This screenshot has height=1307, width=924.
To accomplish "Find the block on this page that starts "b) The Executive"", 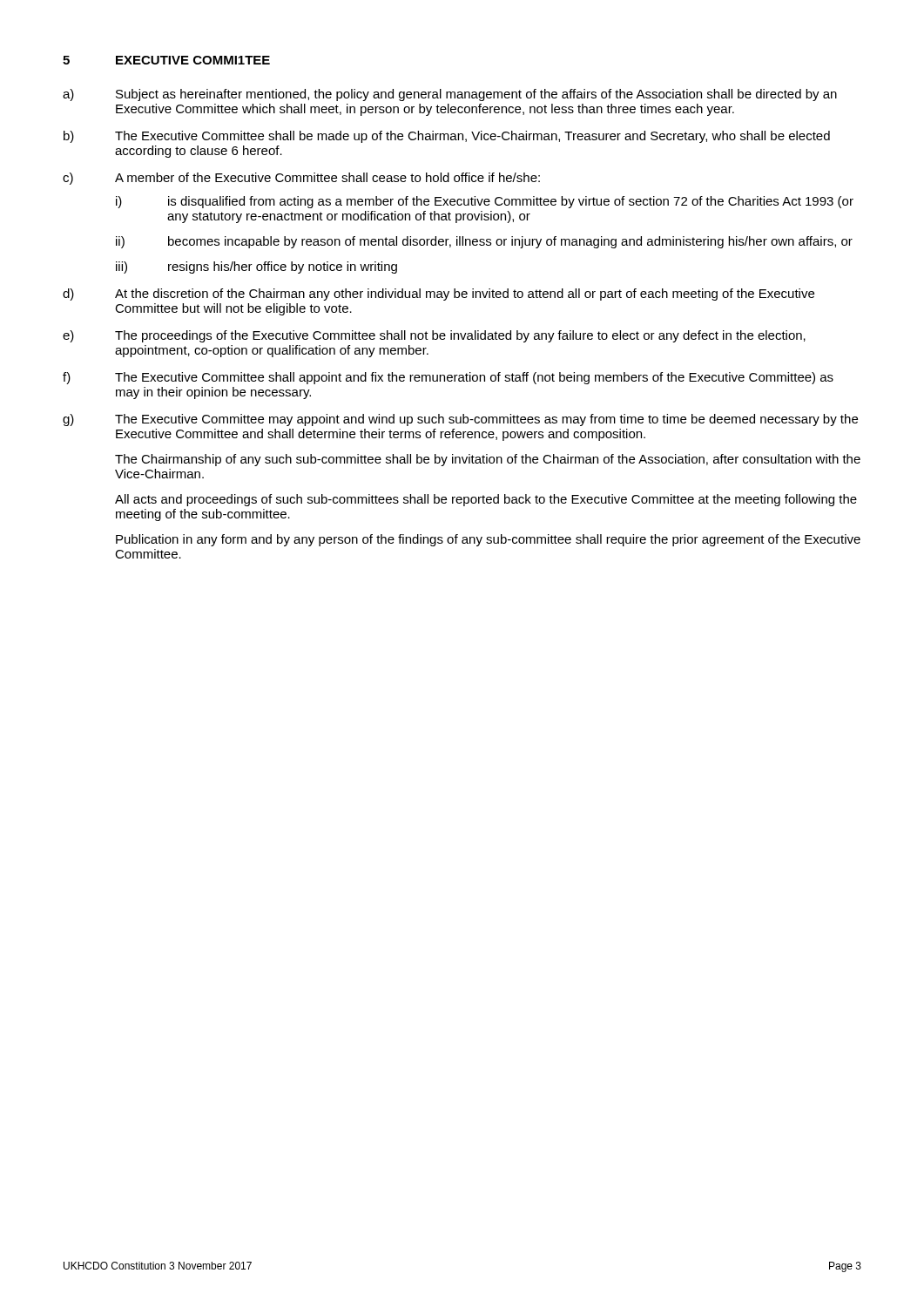I will (x=462, y=143).
